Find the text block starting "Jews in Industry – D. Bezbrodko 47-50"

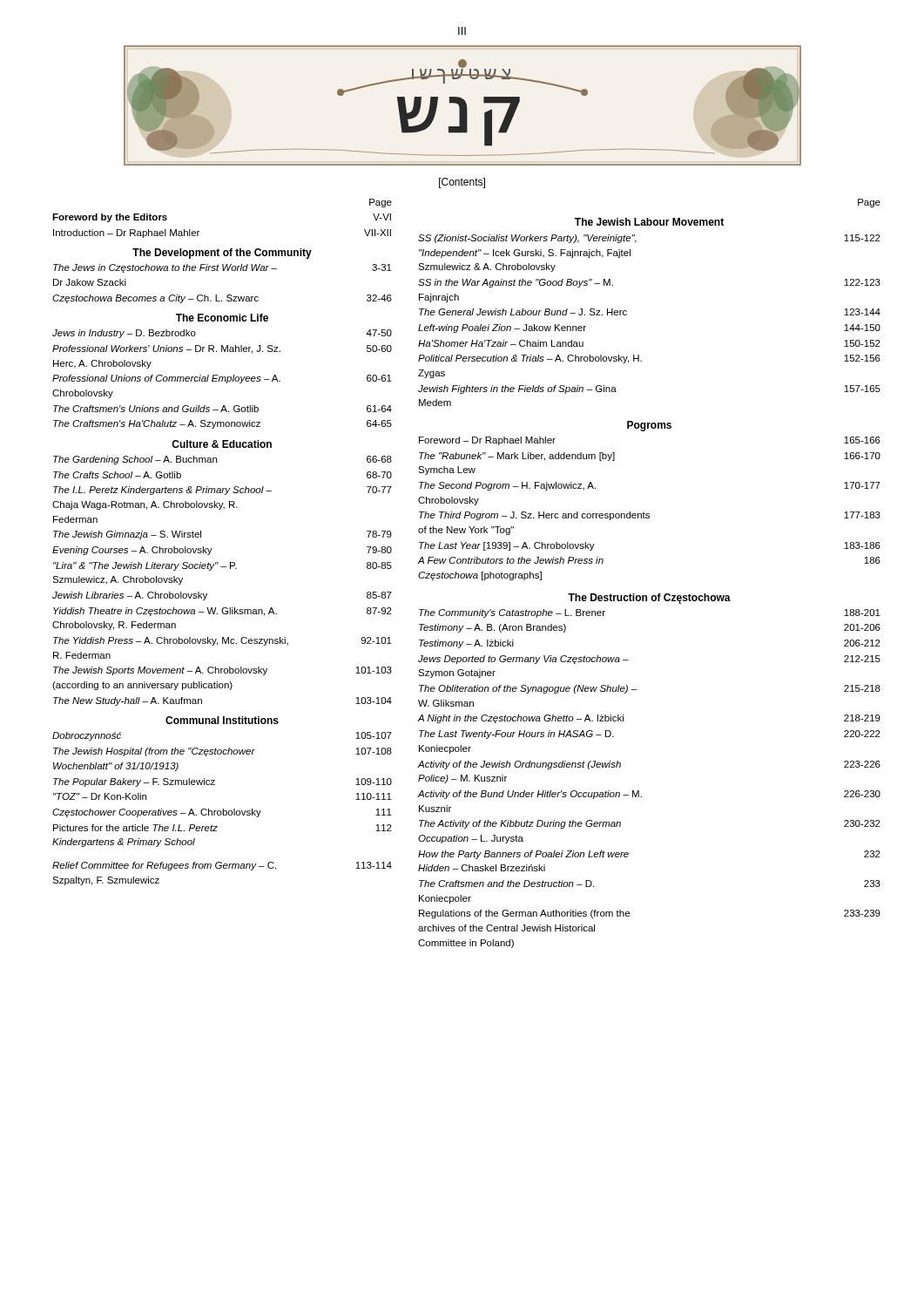[140, 335]
